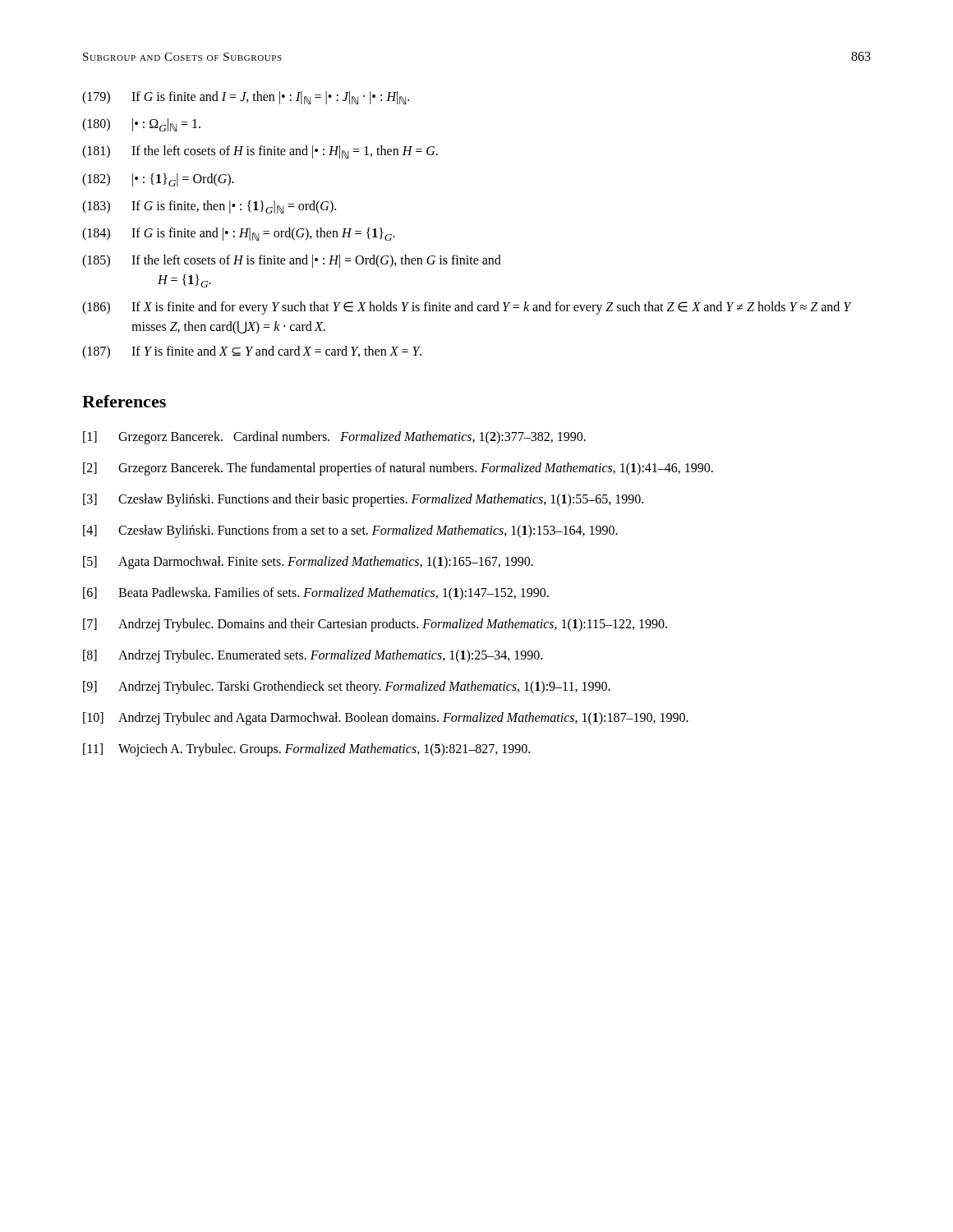Screen dimensions: 1232x953
Task: Click on the text starting "[7] Andrzej Trybulec. Domains and their Cartesian products."
Action: [476, 624]
